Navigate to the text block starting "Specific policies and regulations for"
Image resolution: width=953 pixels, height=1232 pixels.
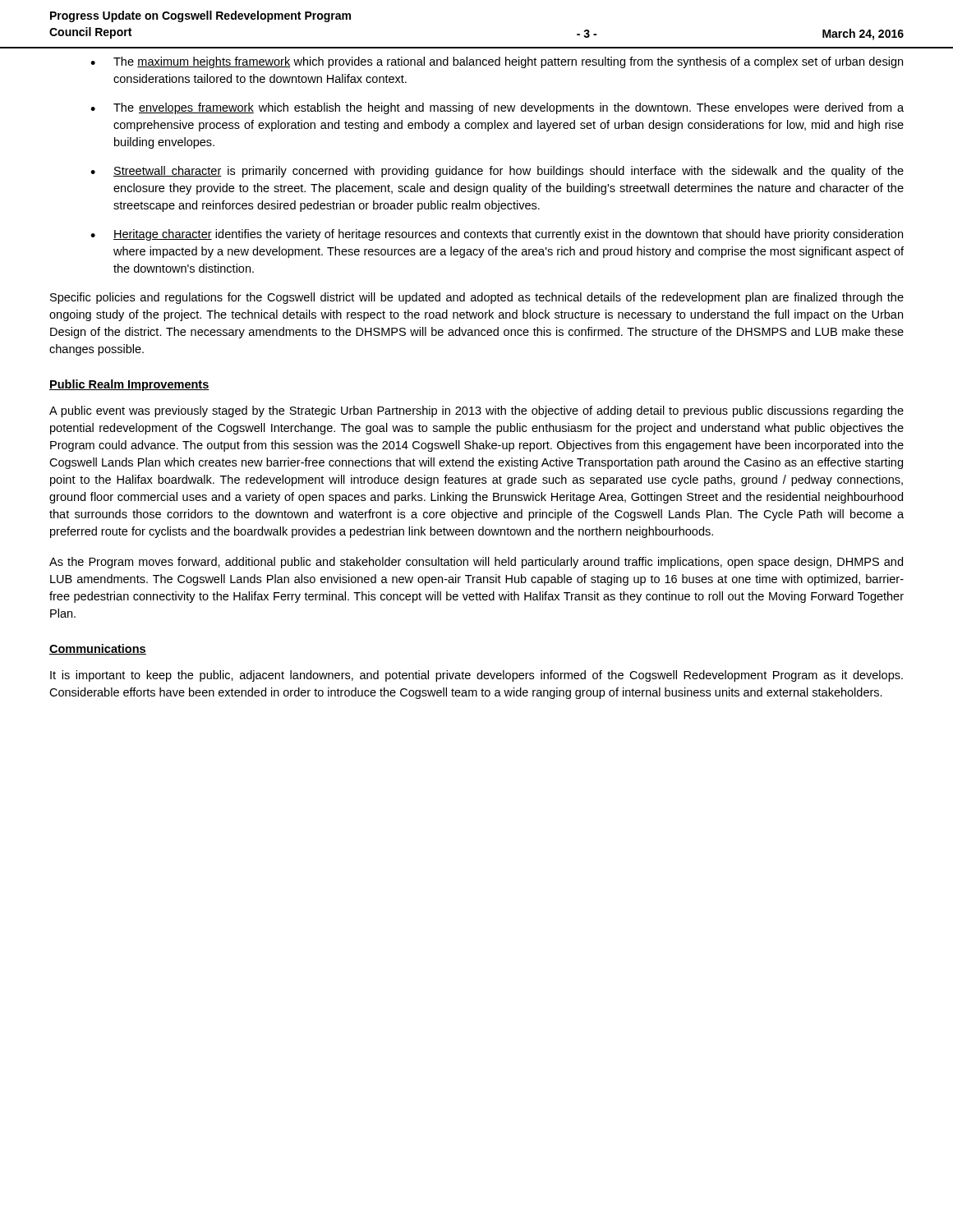(x=476, y=323)
